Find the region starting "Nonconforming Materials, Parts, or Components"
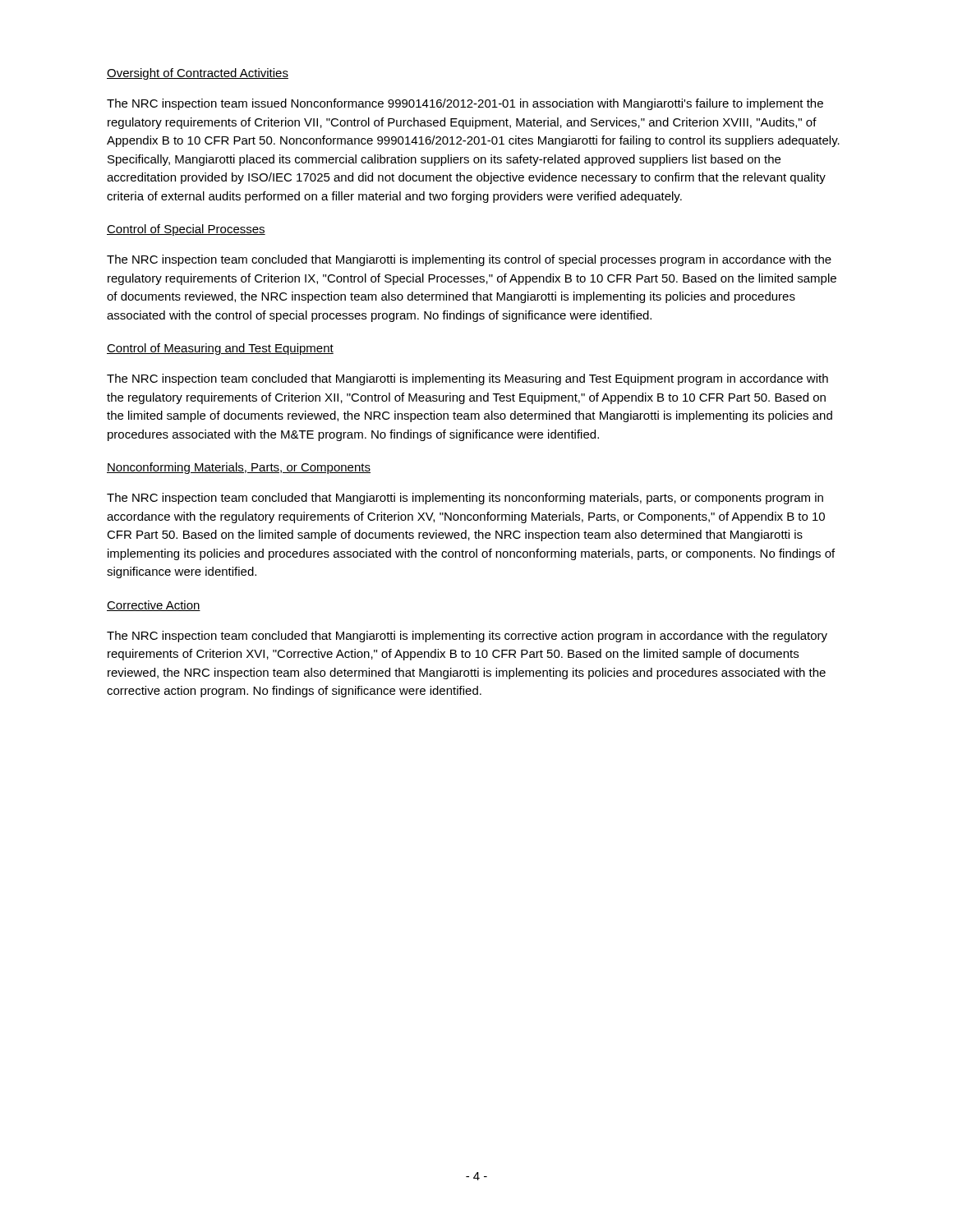Image resolution: width=953 pixels, height=1232 pixels. (x=239, y=467)
